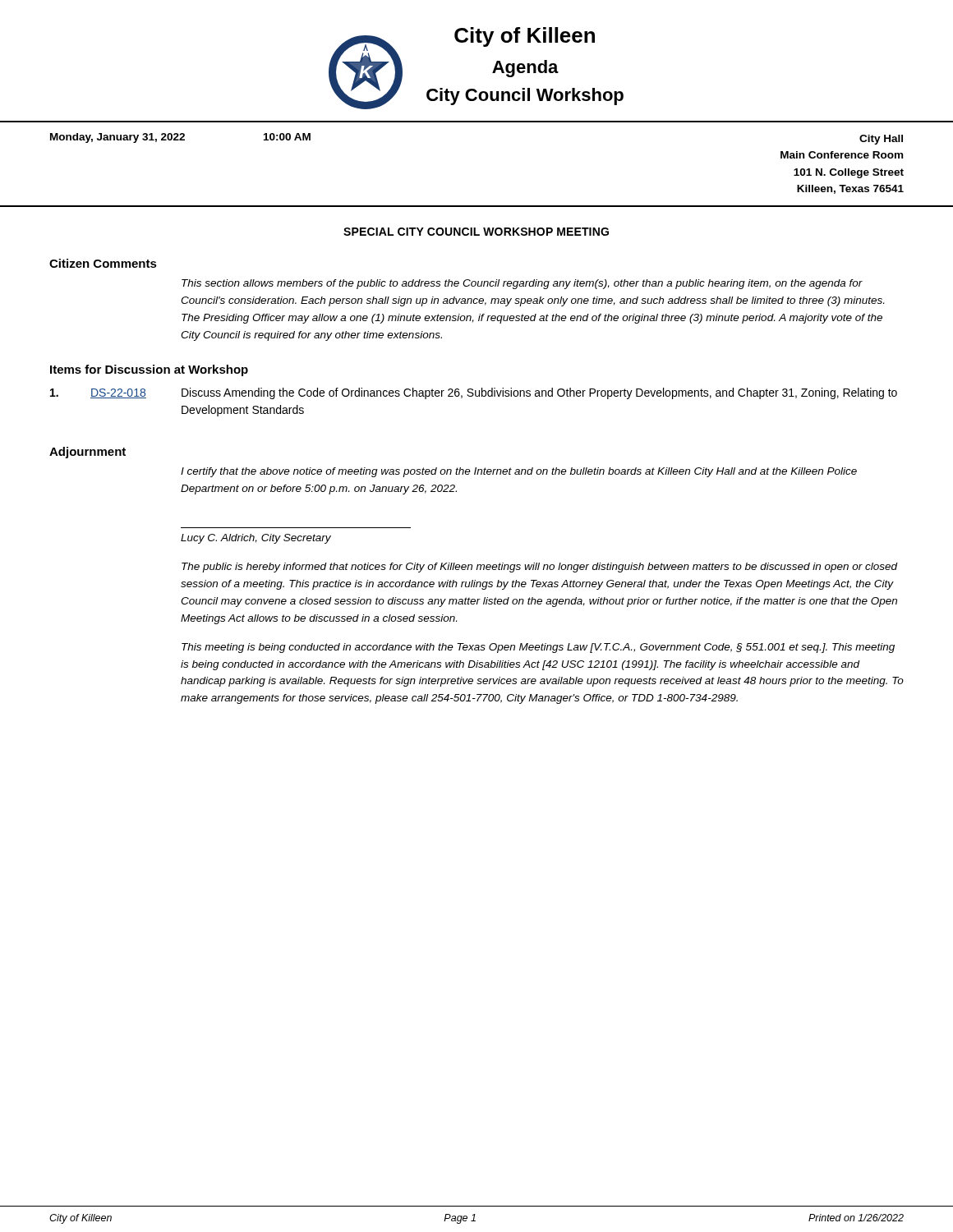Find the text block that reads "I certify that"
The image size is (953, 1232).
point(519,480)
